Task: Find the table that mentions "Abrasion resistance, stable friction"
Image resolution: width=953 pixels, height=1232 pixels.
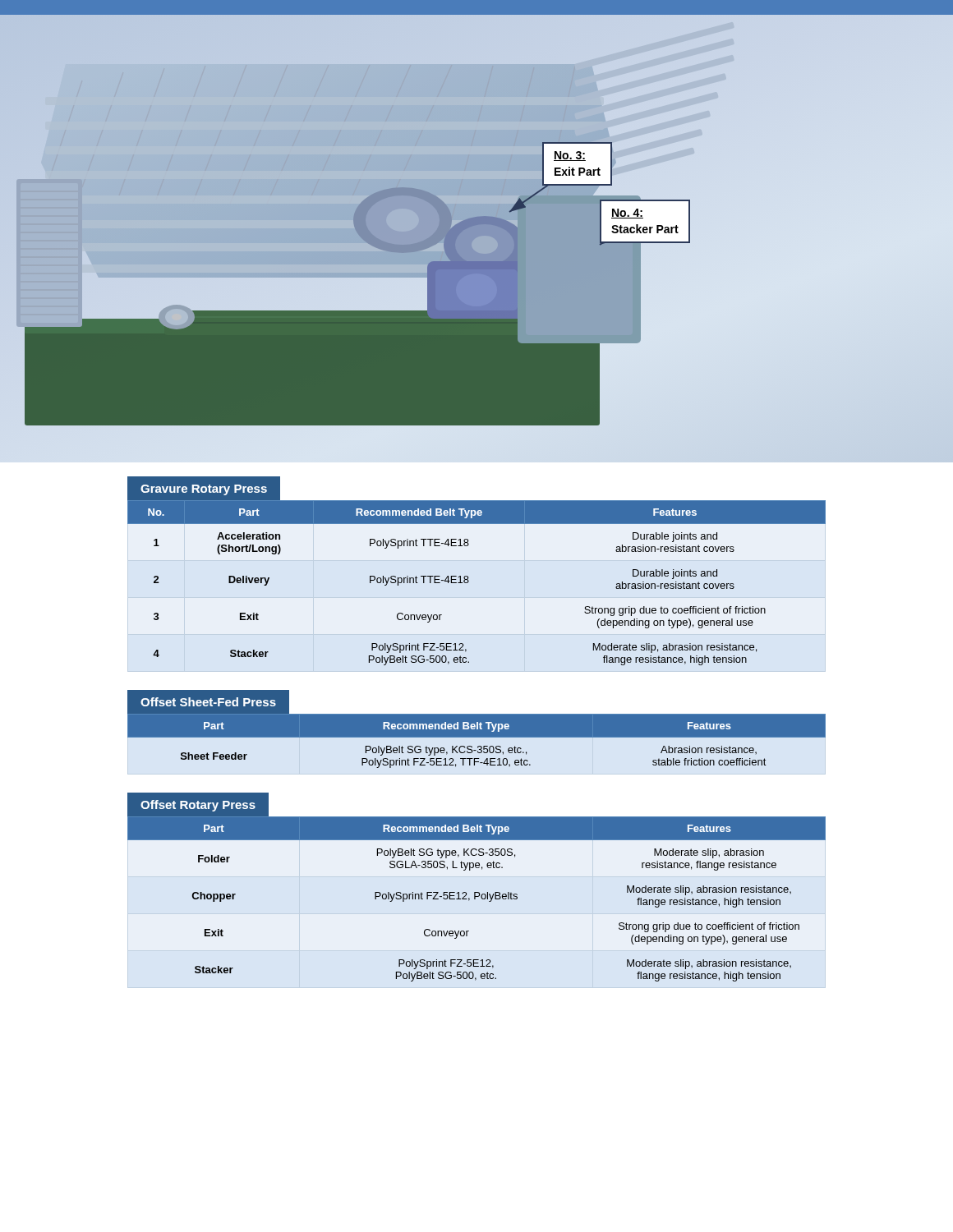Action: click(x=476, y=744)
